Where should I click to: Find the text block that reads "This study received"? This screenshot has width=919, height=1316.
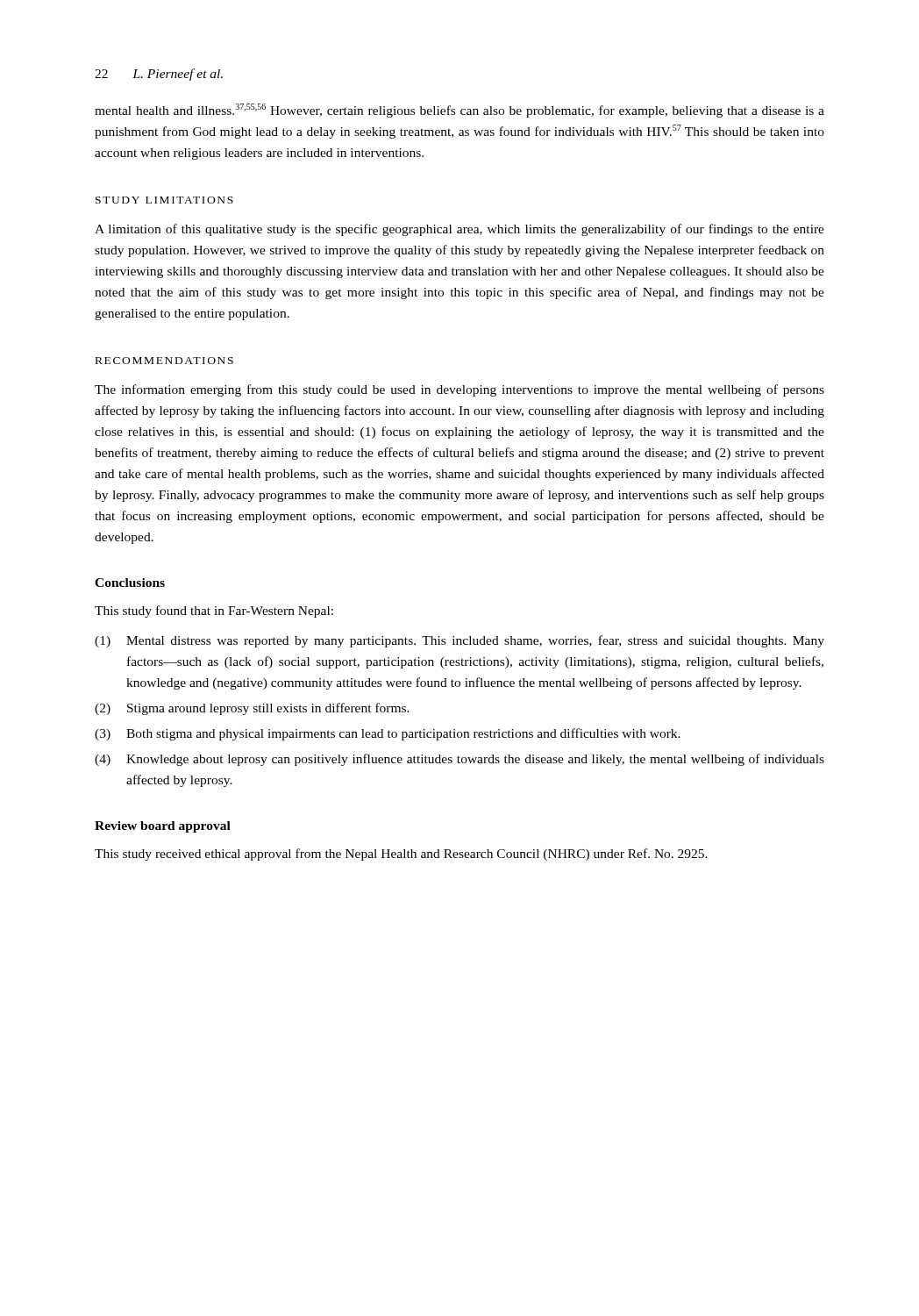pos(460,854)
